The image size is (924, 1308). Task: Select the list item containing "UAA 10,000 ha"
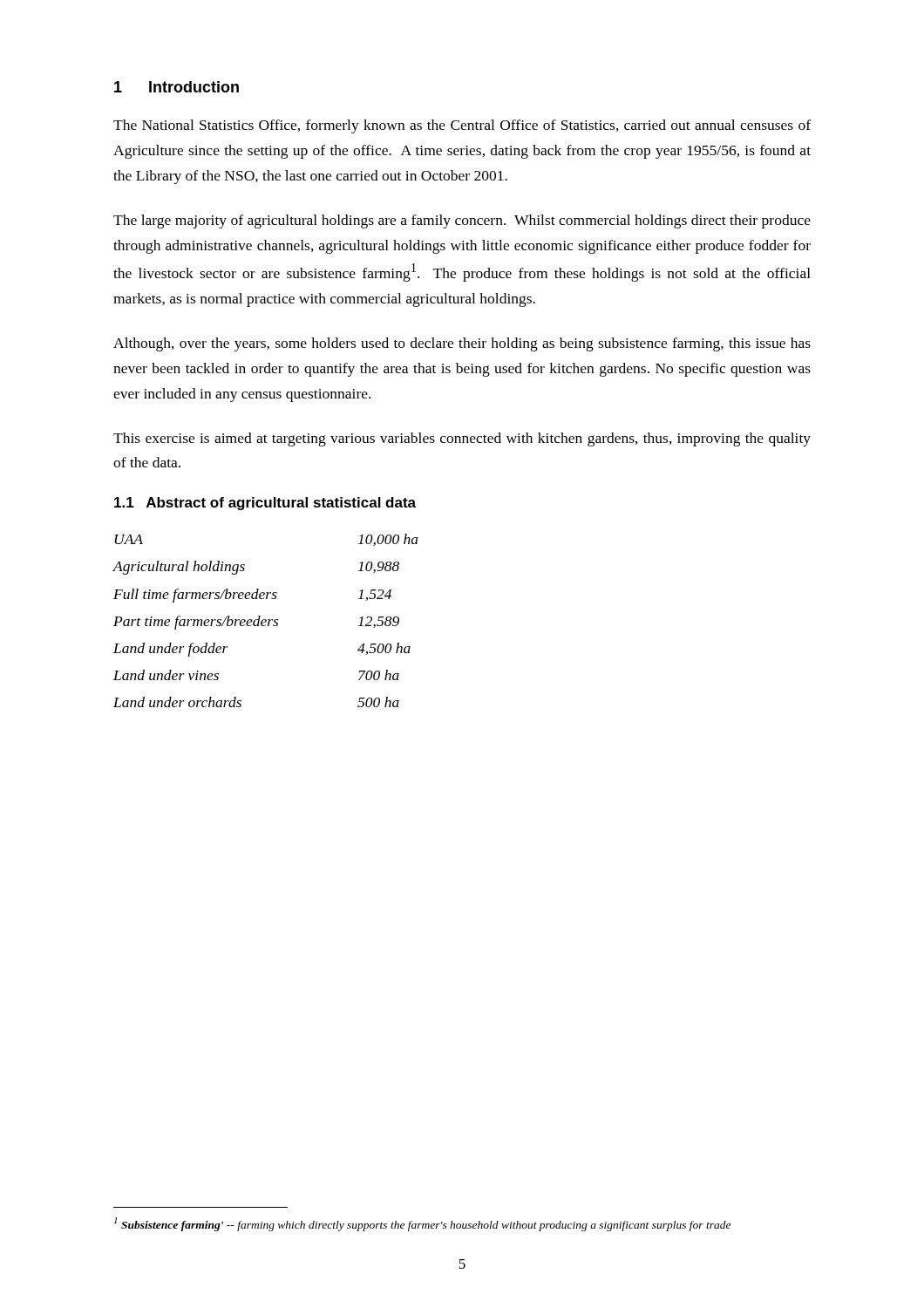(129, 540)
